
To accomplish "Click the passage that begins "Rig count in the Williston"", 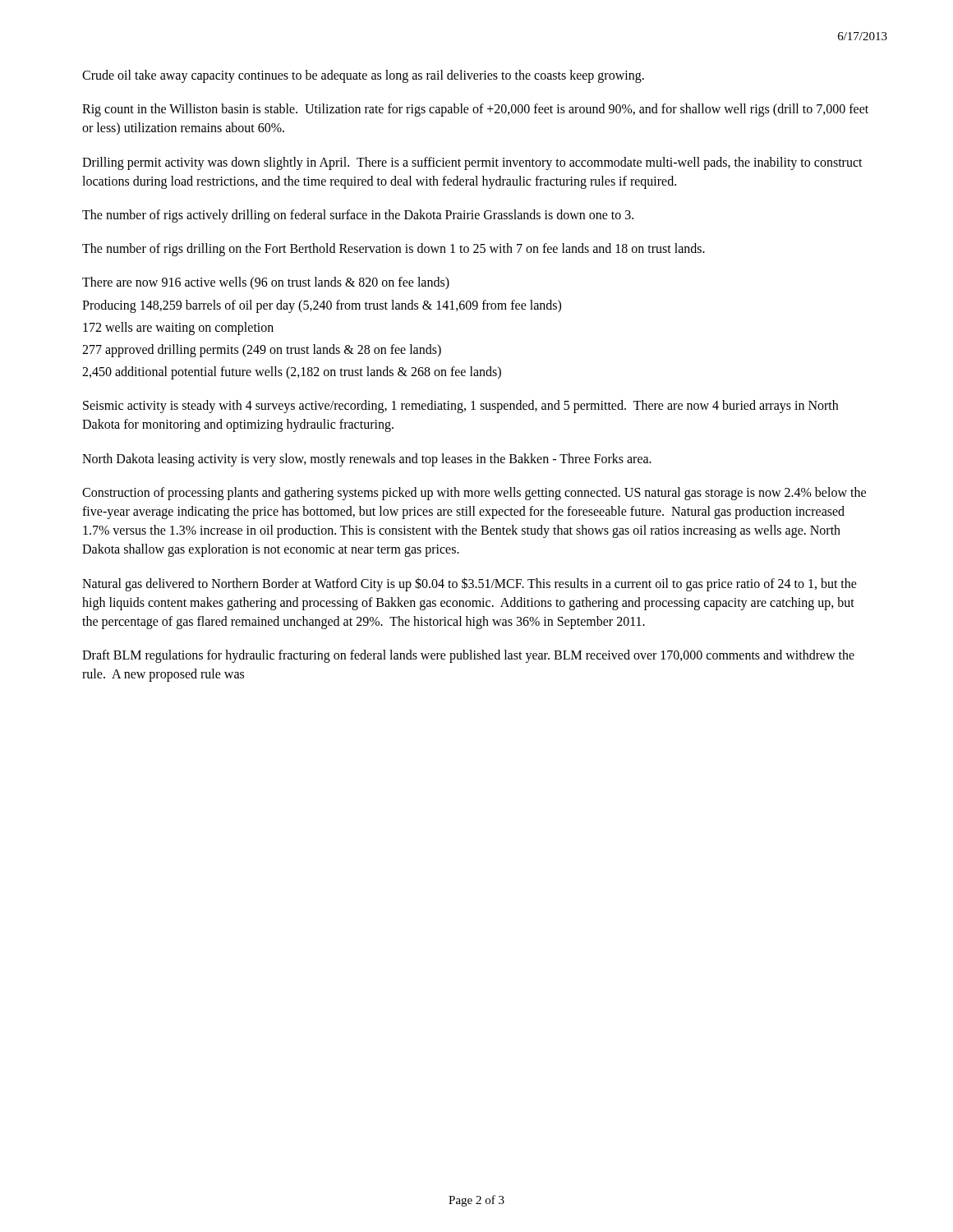I will (475, 119).
